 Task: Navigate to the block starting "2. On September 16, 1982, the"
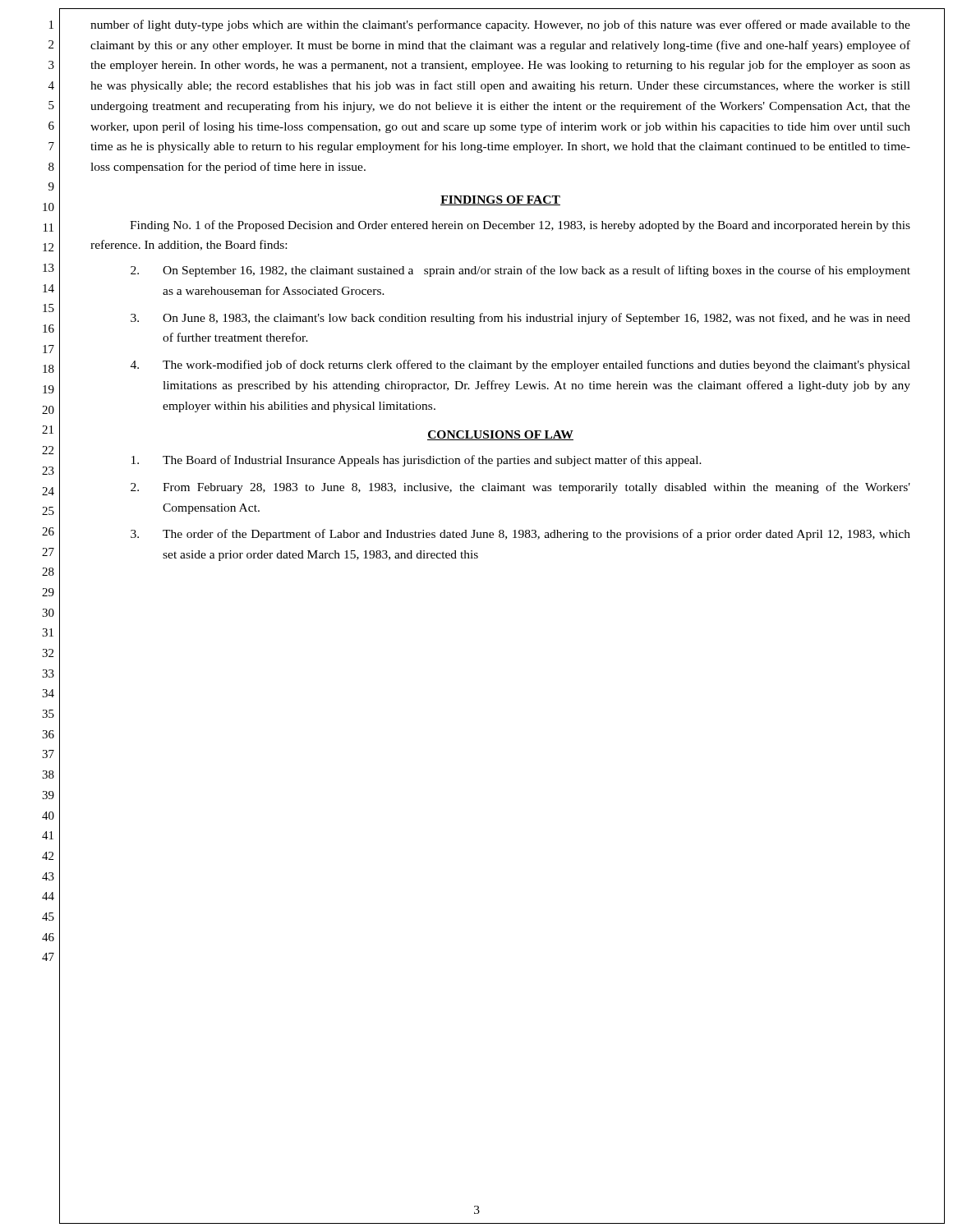point(500,281)
